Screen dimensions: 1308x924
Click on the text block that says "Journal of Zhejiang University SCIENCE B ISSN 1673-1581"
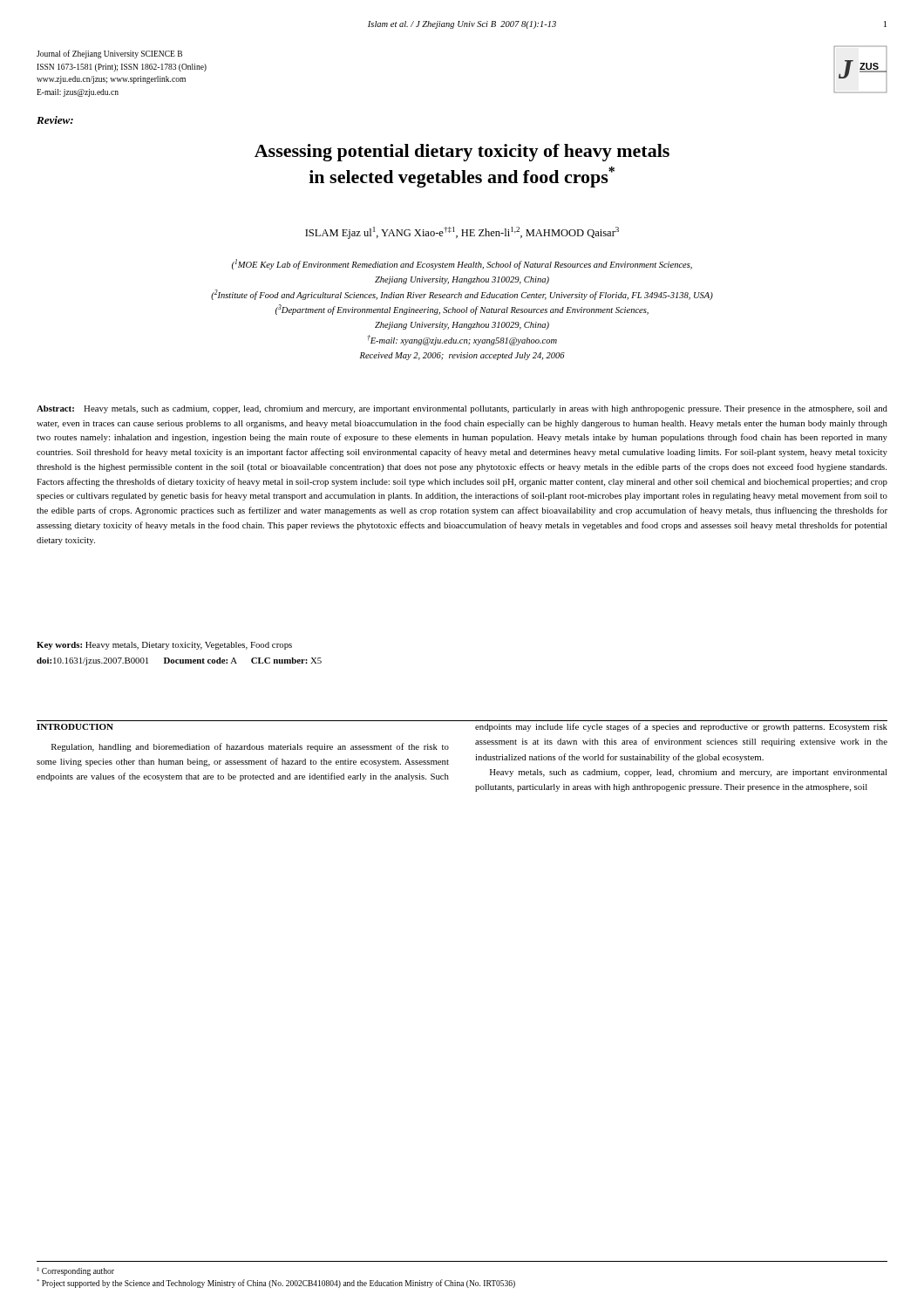[x=122, y=73]
